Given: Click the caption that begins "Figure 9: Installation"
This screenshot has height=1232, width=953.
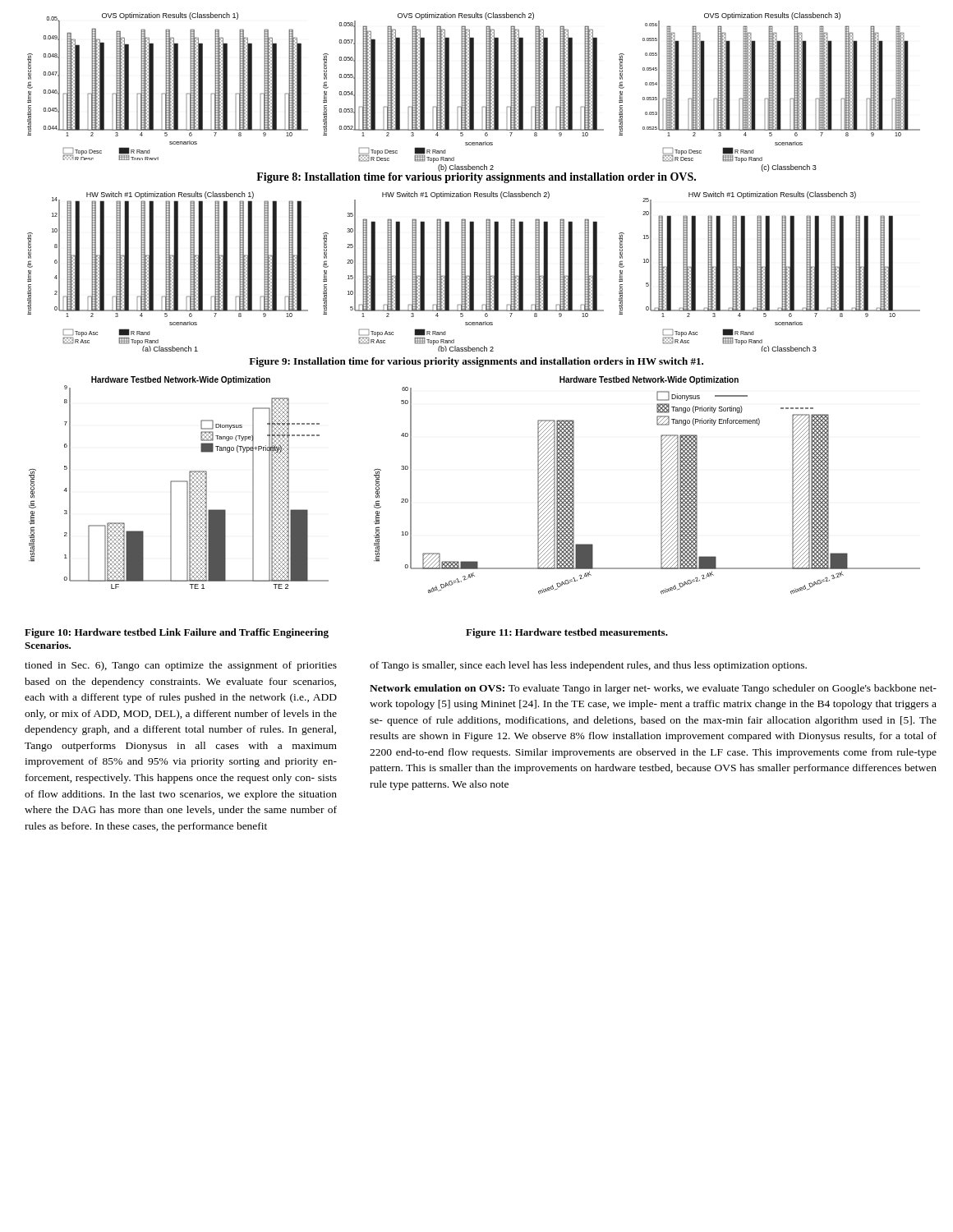Looking at the screenshot, I should (x=476, y=361).
